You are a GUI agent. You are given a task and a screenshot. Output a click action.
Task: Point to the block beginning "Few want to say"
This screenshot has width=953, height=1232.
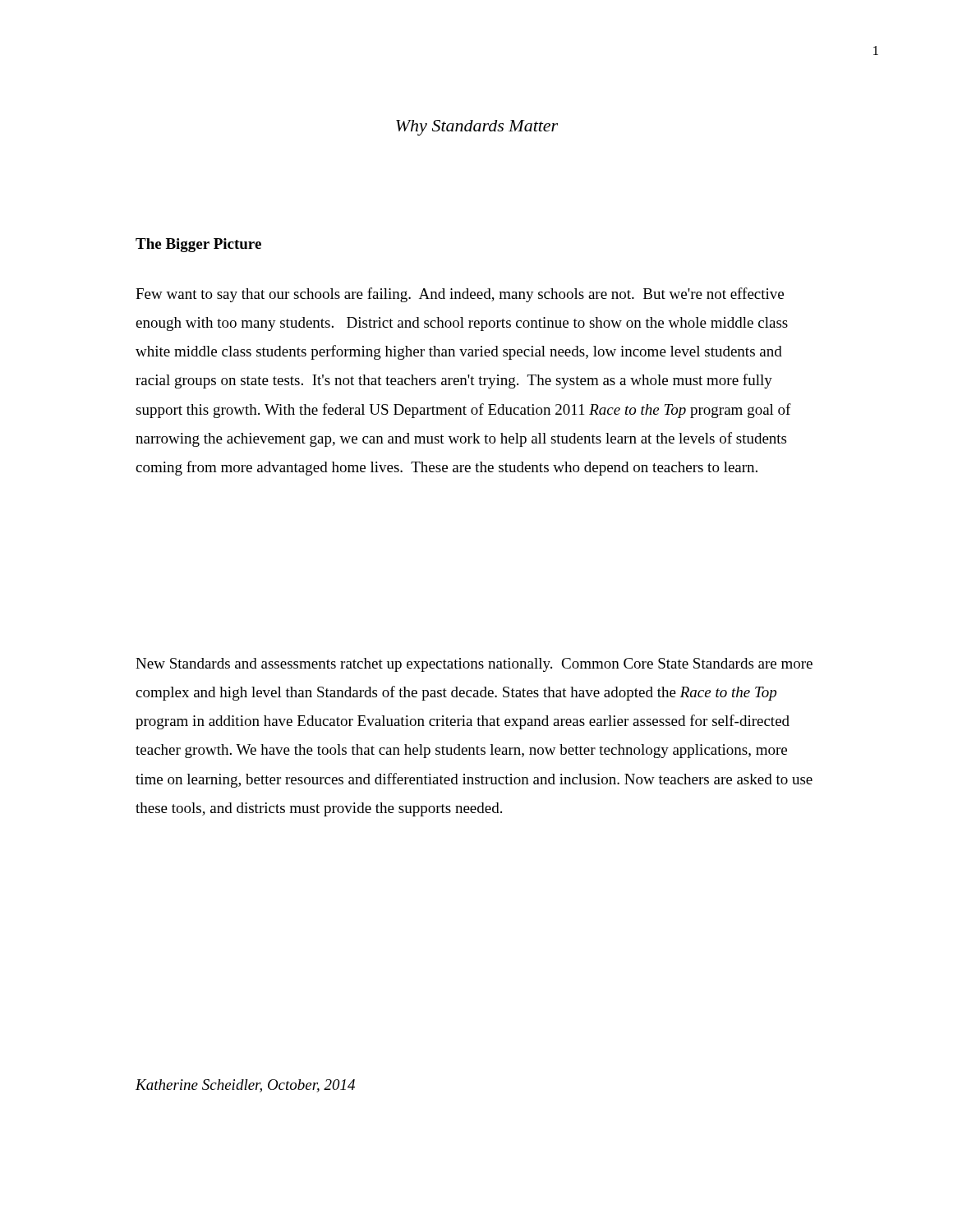coord(463,380)
